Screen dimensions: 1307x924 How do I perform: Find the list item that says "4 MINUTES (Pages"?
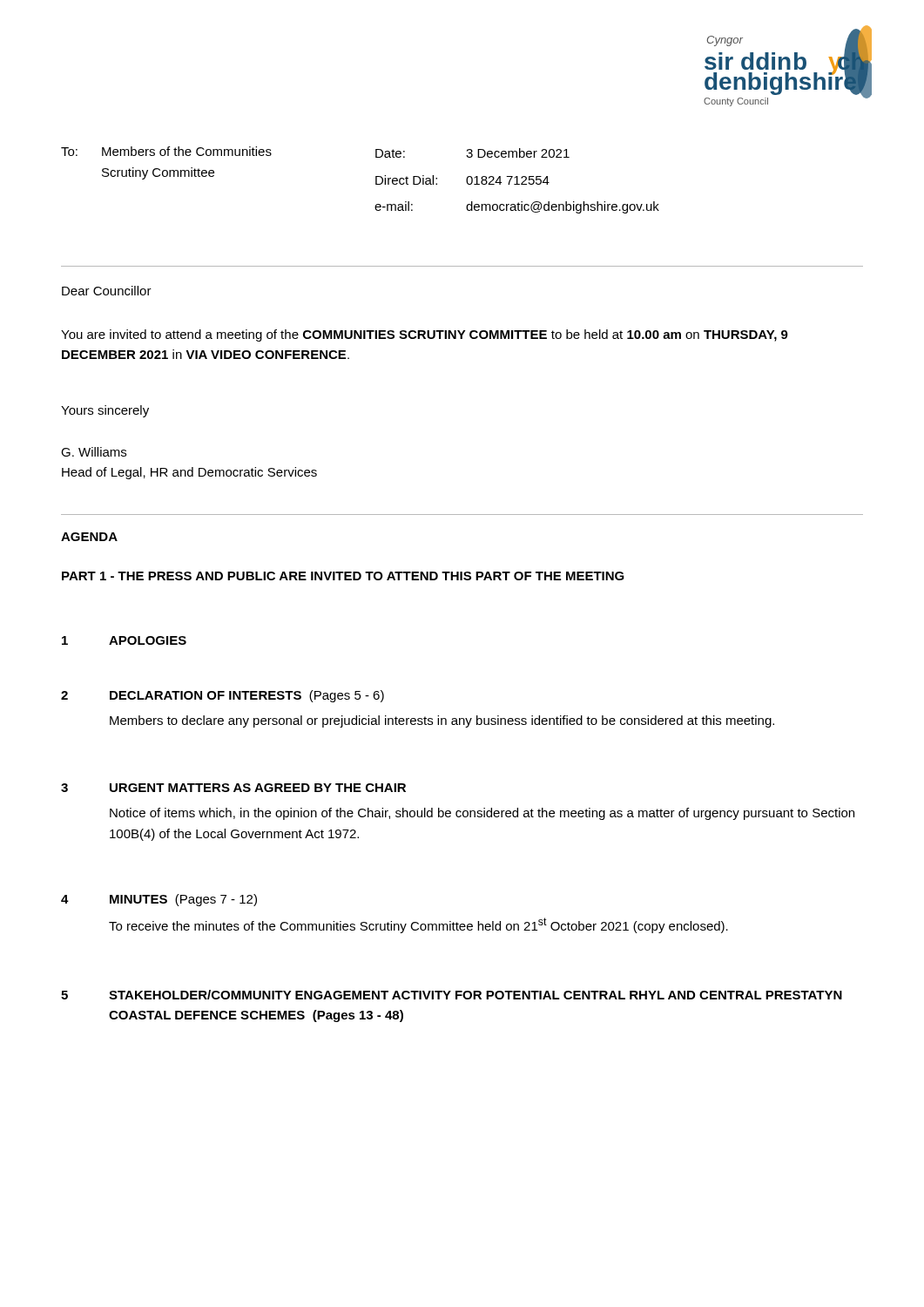click(462, 912)
